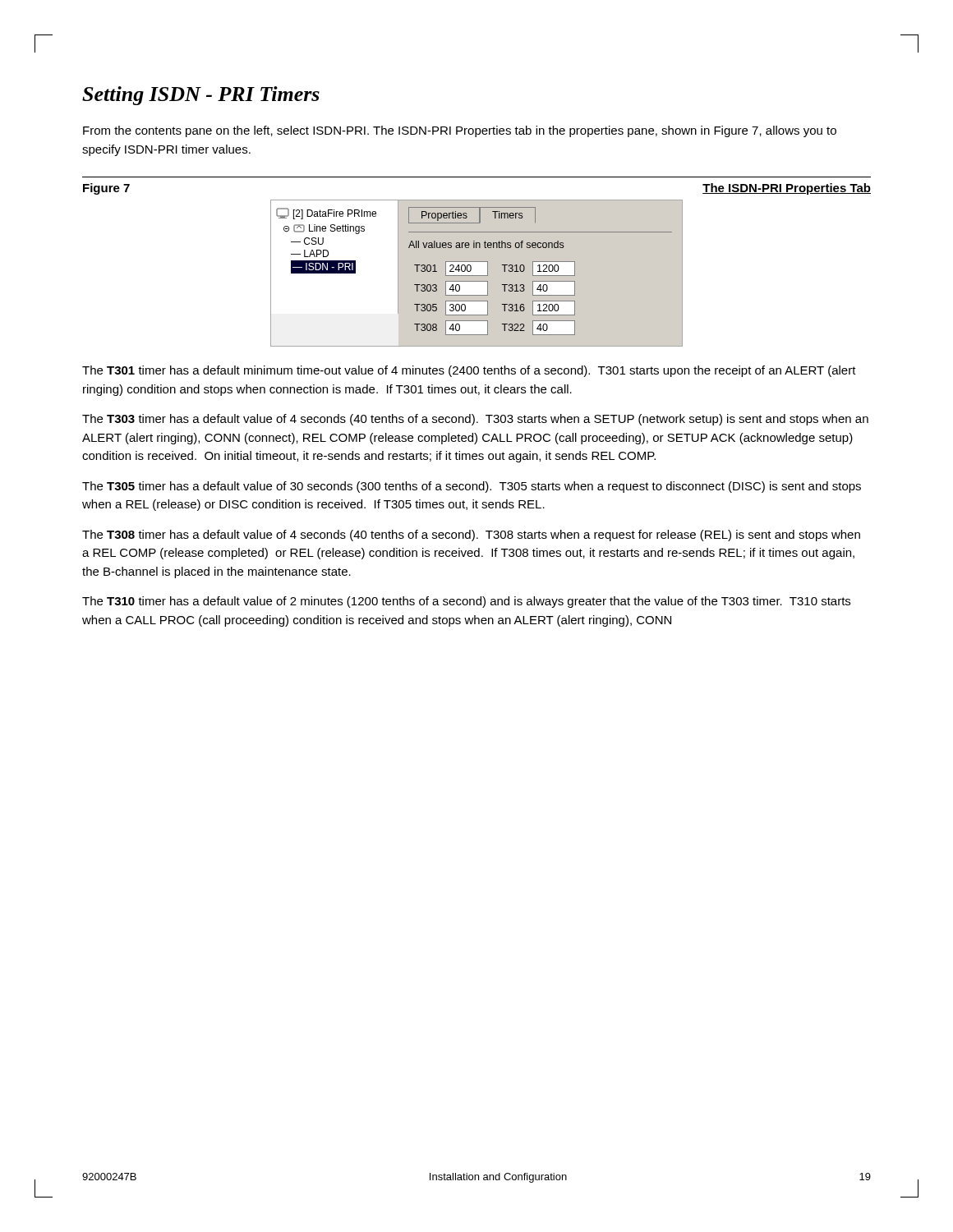
Task: Click on the screenshot
Action: (476, 273)
